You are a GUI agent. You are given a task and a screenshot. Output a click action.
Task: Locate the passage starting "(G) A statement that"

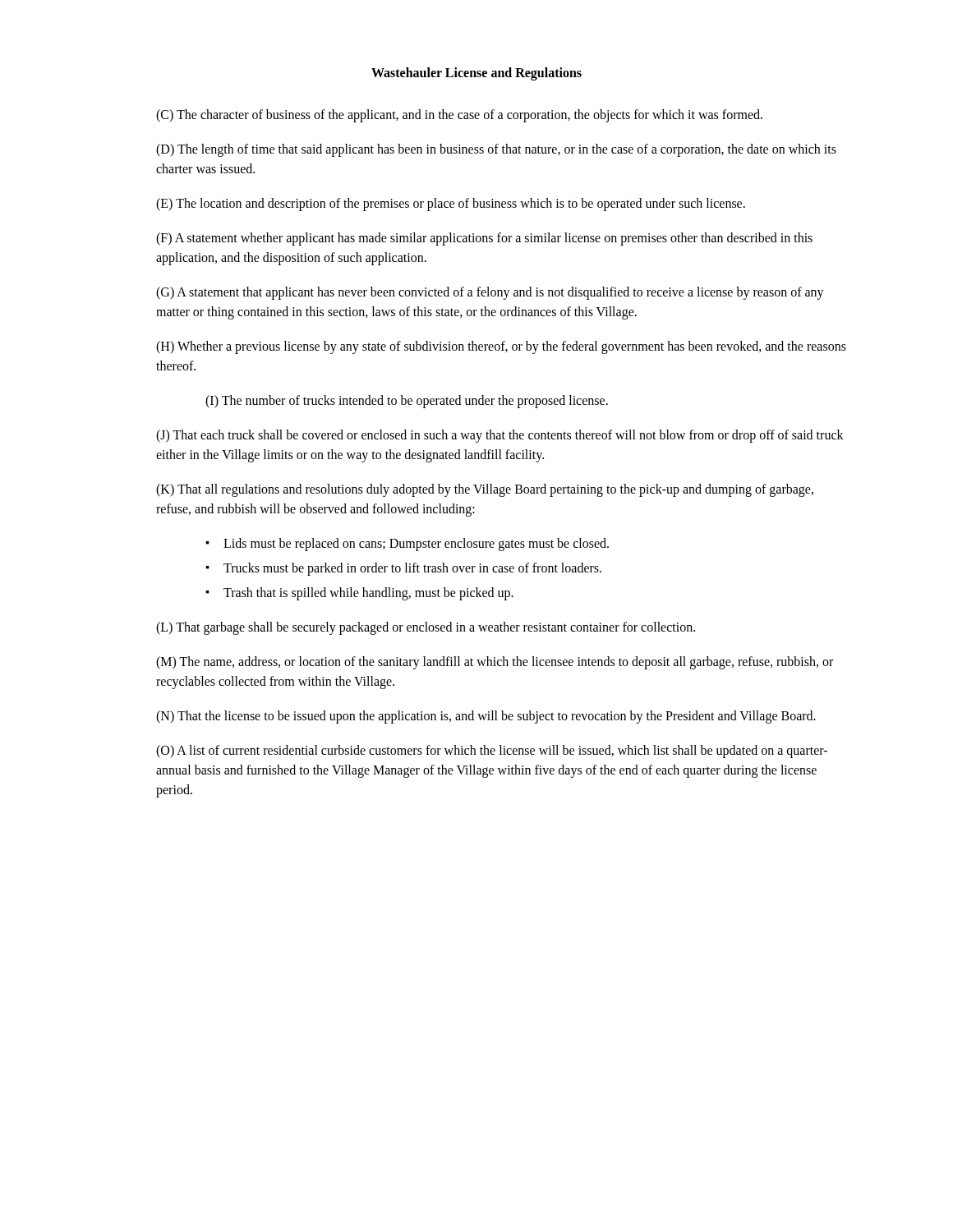pos(490,302)
